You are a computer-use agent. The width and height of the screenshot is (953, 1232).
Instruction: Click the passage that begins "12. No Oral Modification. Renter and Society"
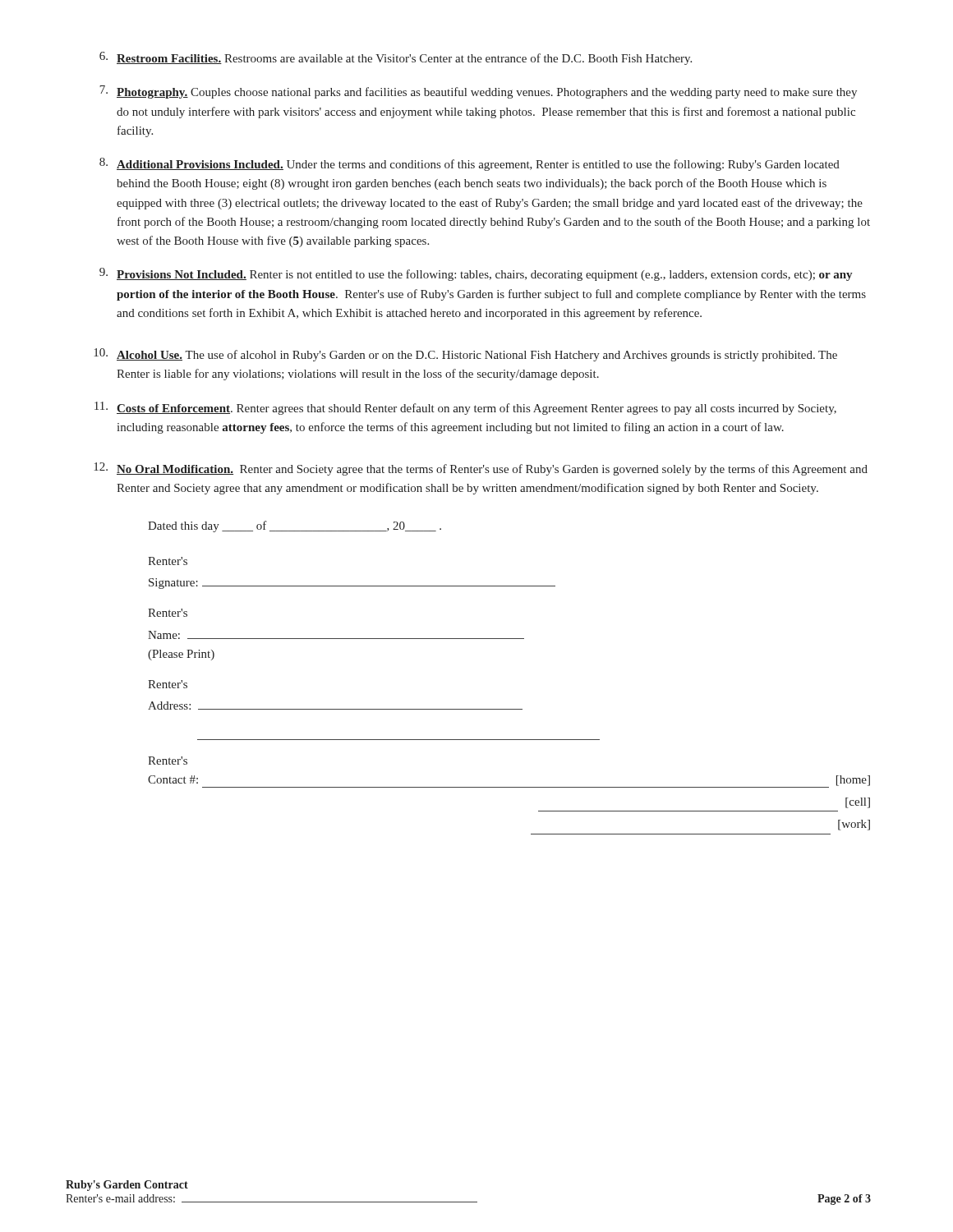[468, 479]
